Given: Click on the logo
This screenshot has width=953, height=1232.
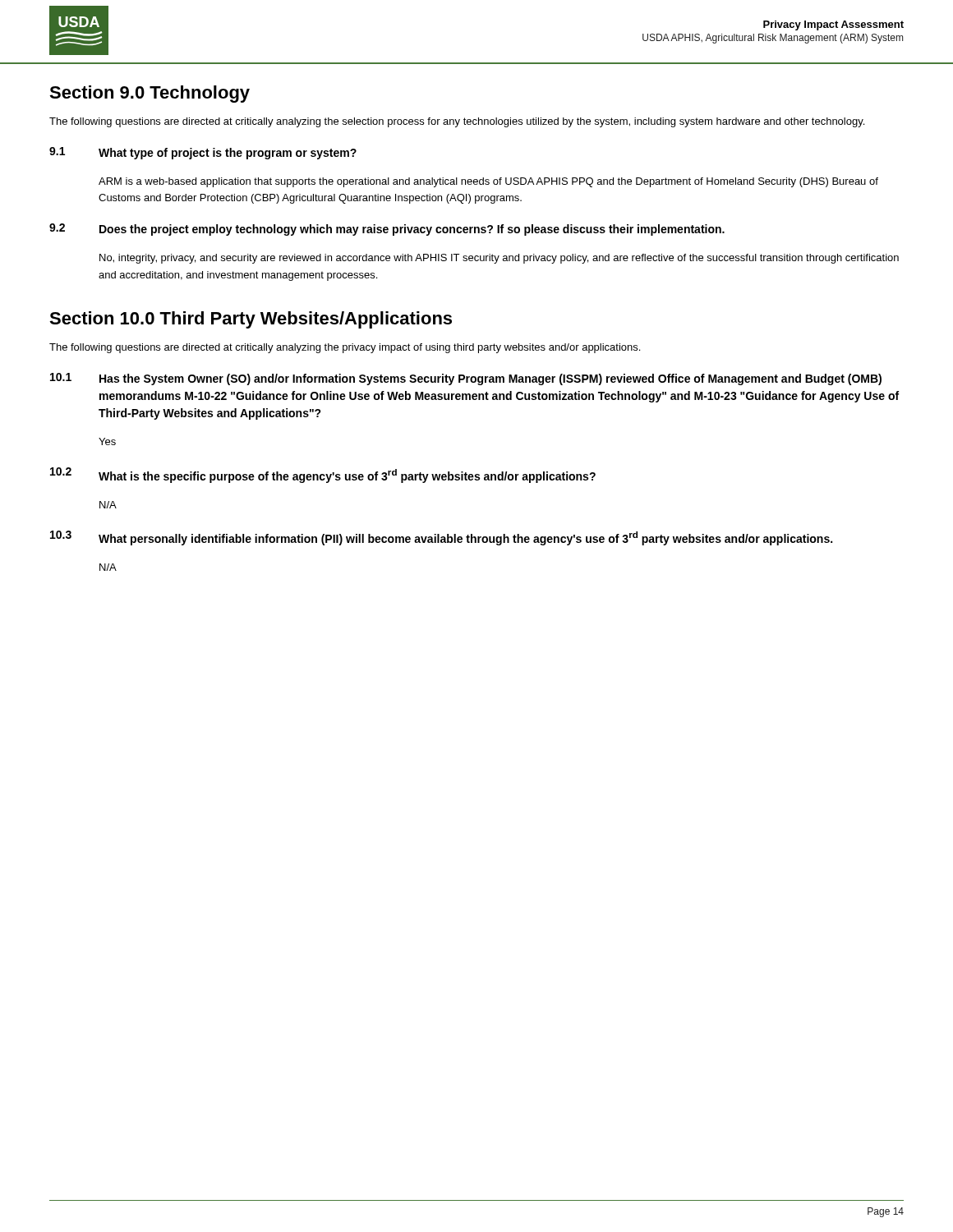Looking at the screenshot, I should pyautogui.click(x=86, y=31).
